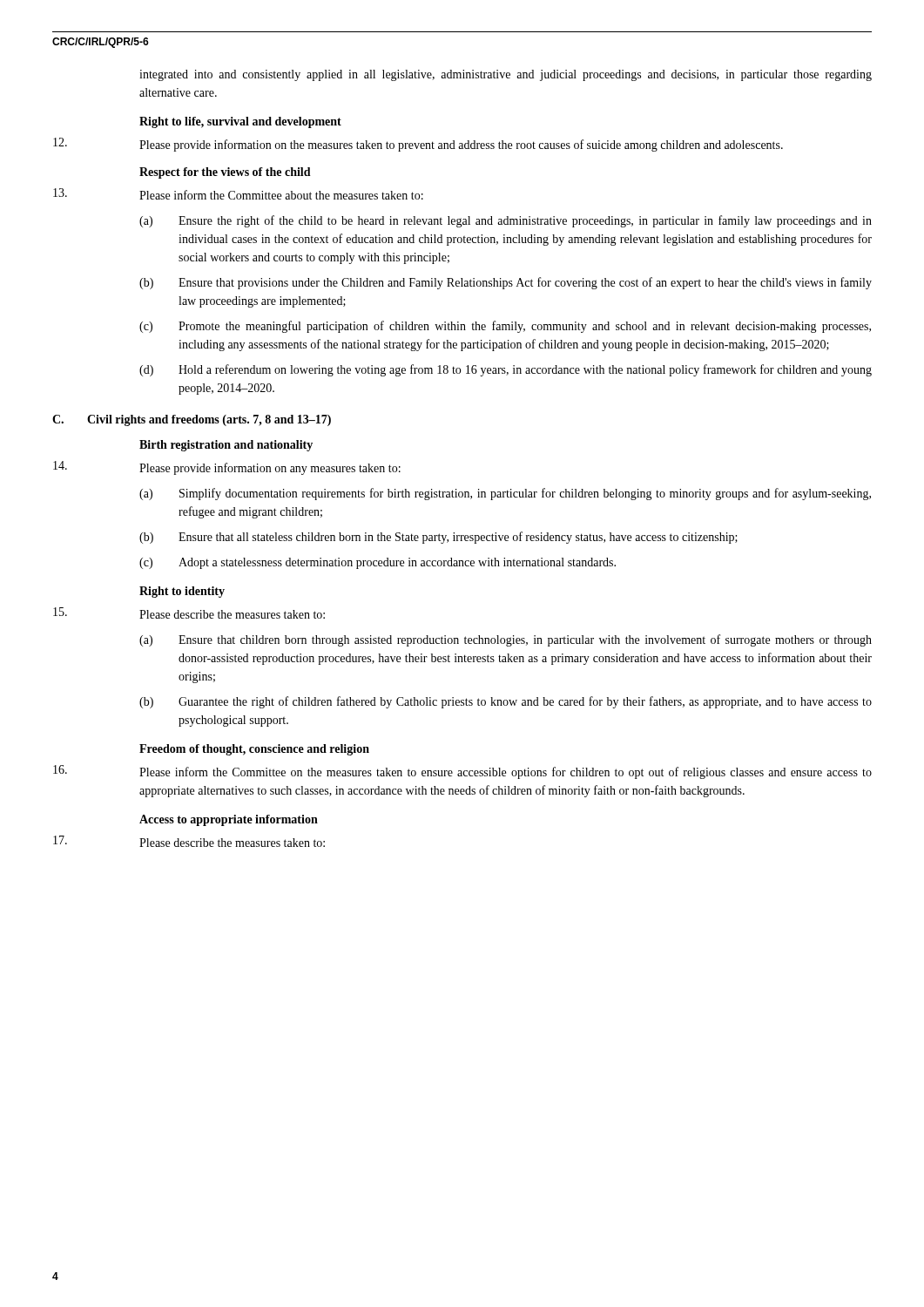Find the block on this page that starts "(a) Ensure the right of the child"
924x1307 pixels.
(x=506, y=239)
